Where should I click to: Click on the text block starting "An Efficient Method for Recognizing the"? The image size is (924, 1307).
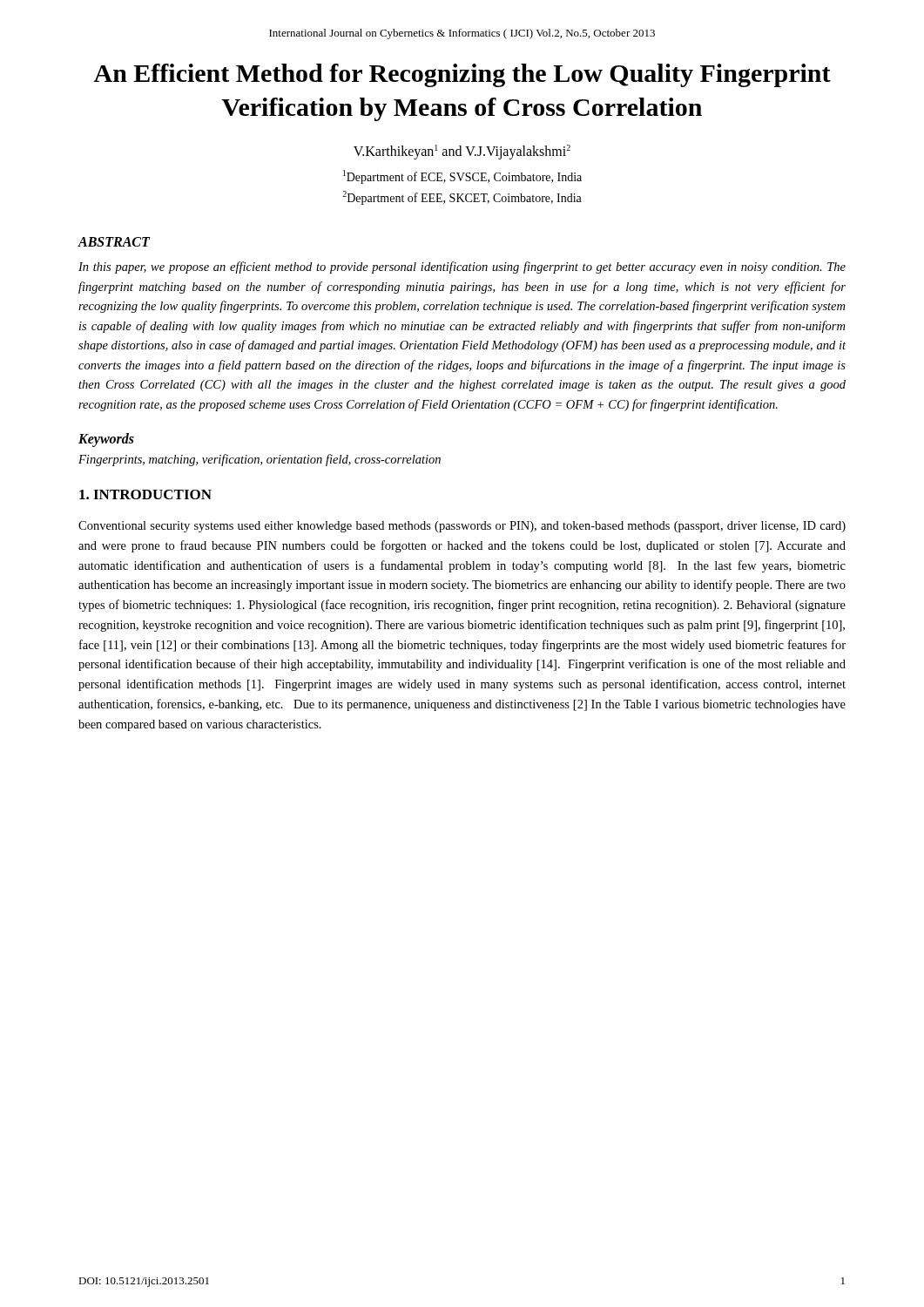click(462, 90)
